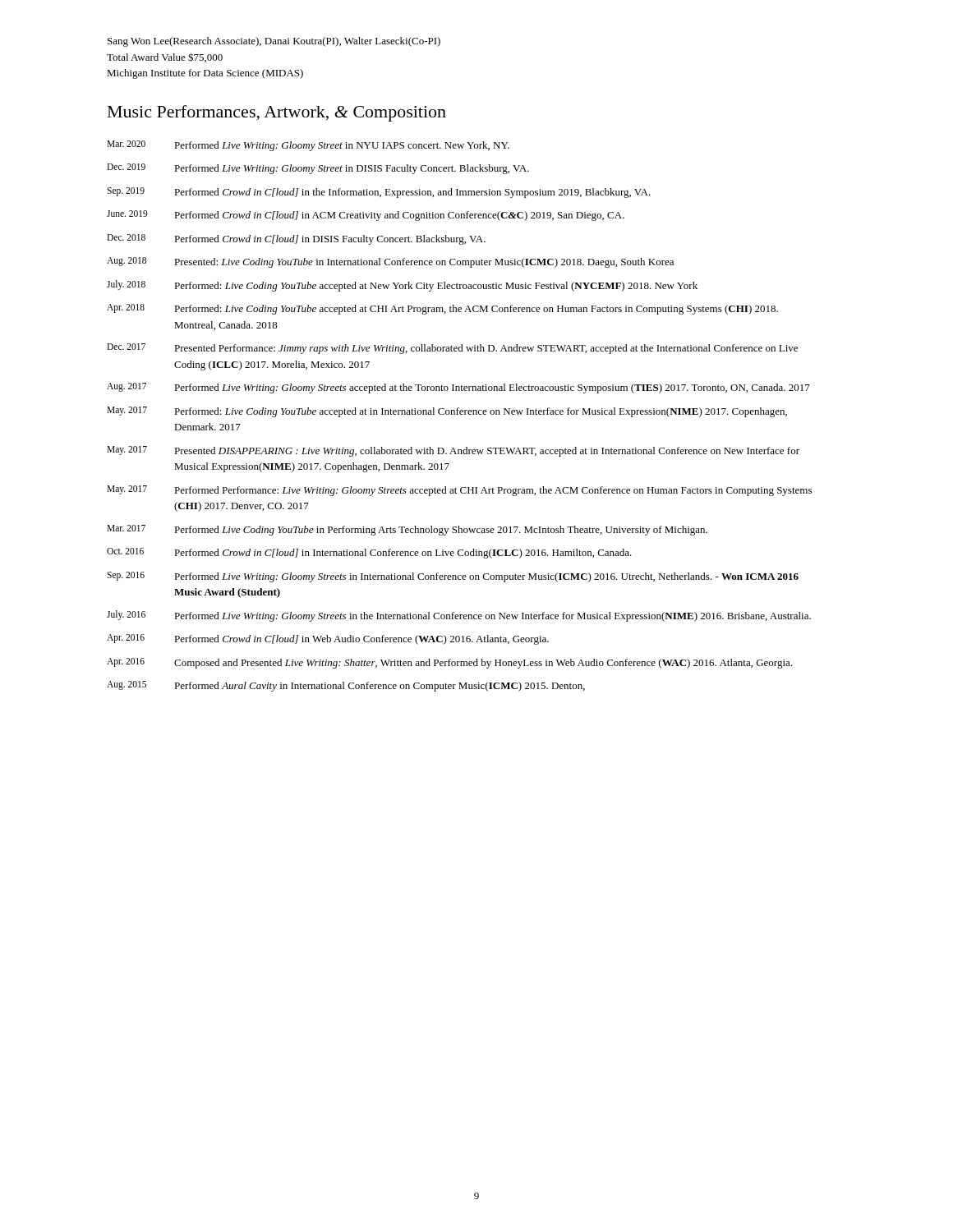Click on the list item containing "Apr. 2016 Performed Crowd in C[loud]"

464,639
